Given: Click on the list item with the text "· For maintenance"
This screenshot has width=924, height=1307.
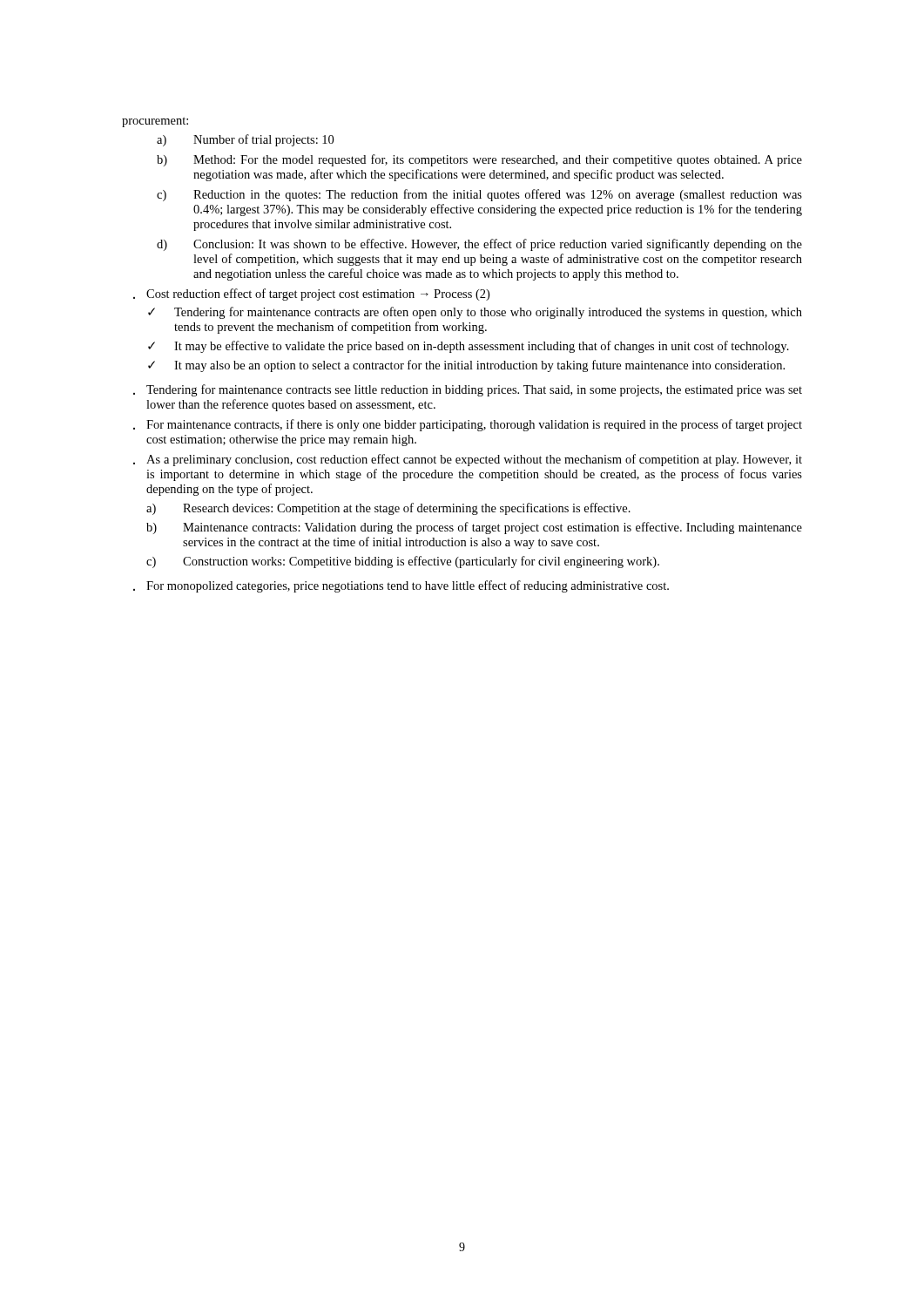Looking at the screenshot, I should [462, 432].
